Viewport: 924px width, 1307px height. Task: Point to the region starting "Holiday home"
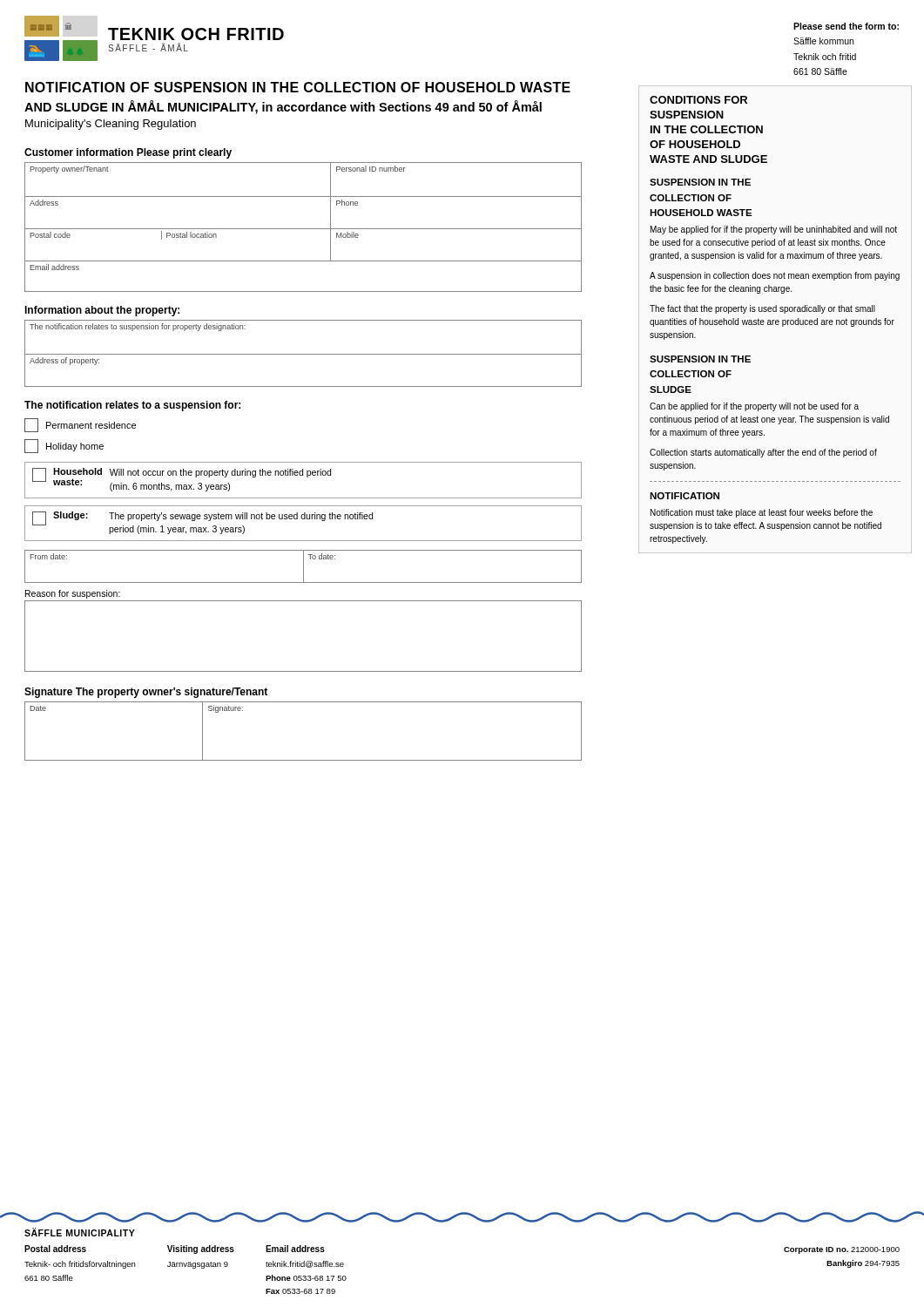tap(64, 446)
